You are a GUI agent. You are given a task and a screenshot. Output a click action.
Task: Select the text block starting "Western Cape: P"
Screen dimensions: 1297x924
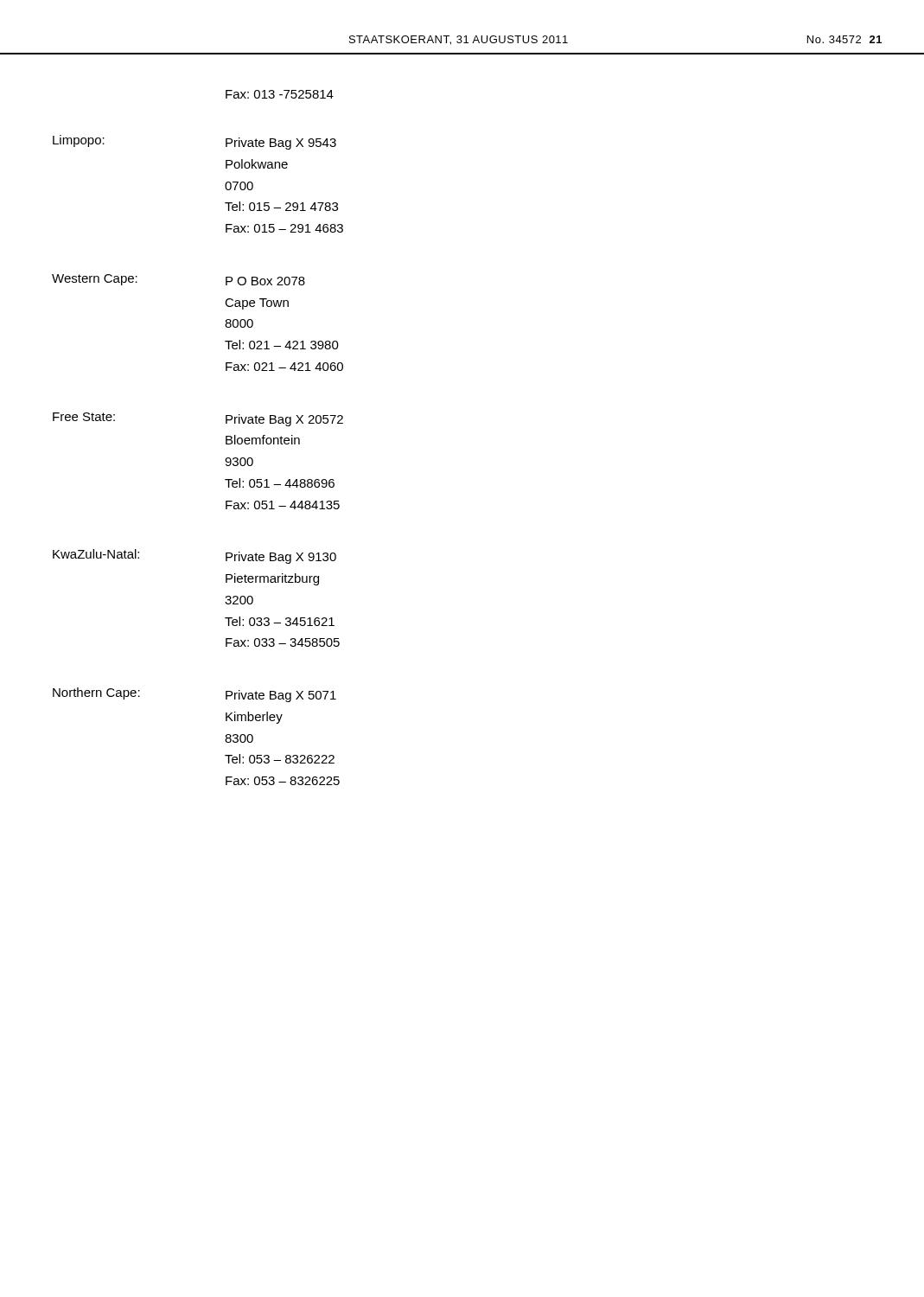coord(95,280)
